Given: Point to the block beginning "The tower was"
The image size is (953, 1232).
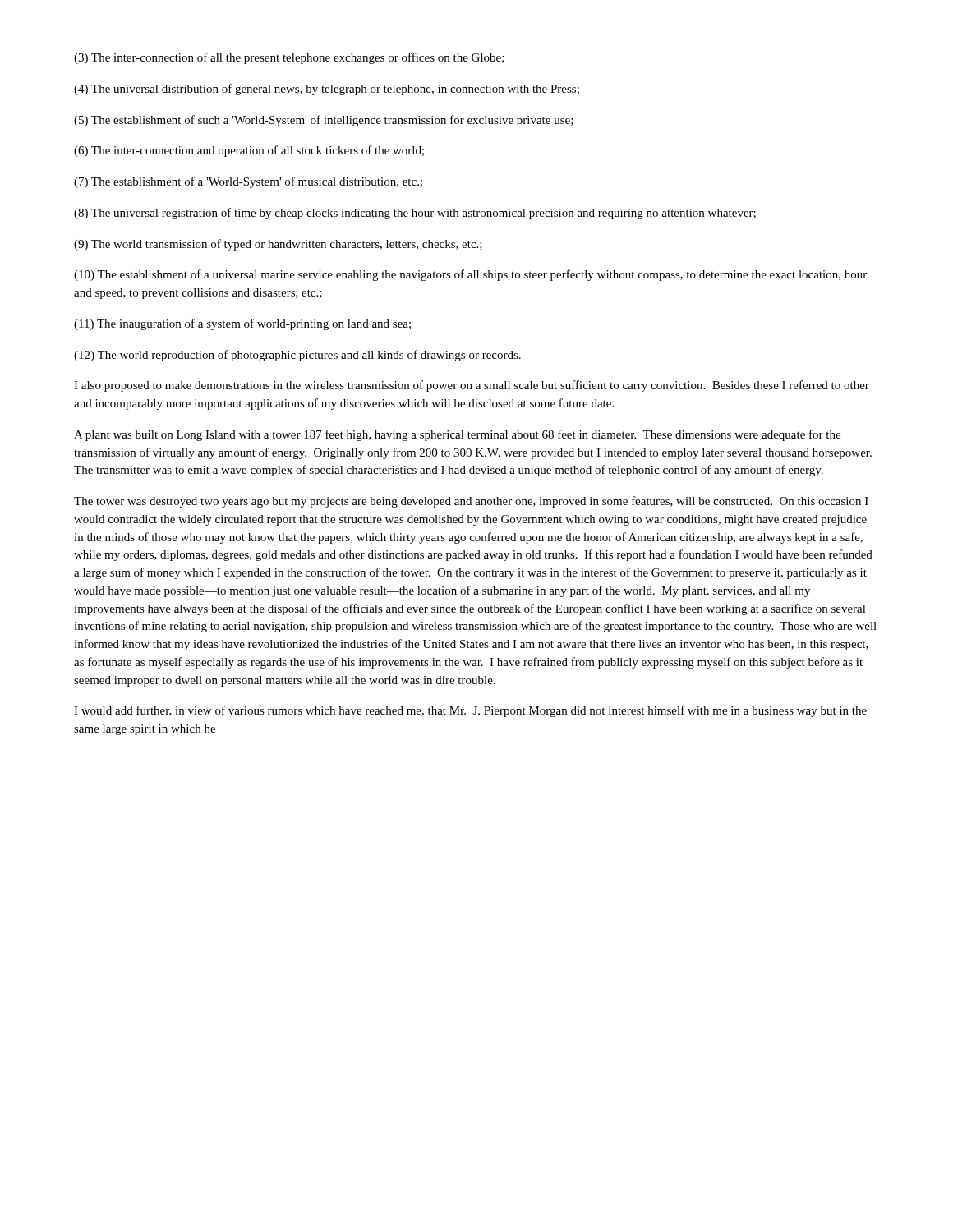Looking at the screenshot, I should coord(475,590).
